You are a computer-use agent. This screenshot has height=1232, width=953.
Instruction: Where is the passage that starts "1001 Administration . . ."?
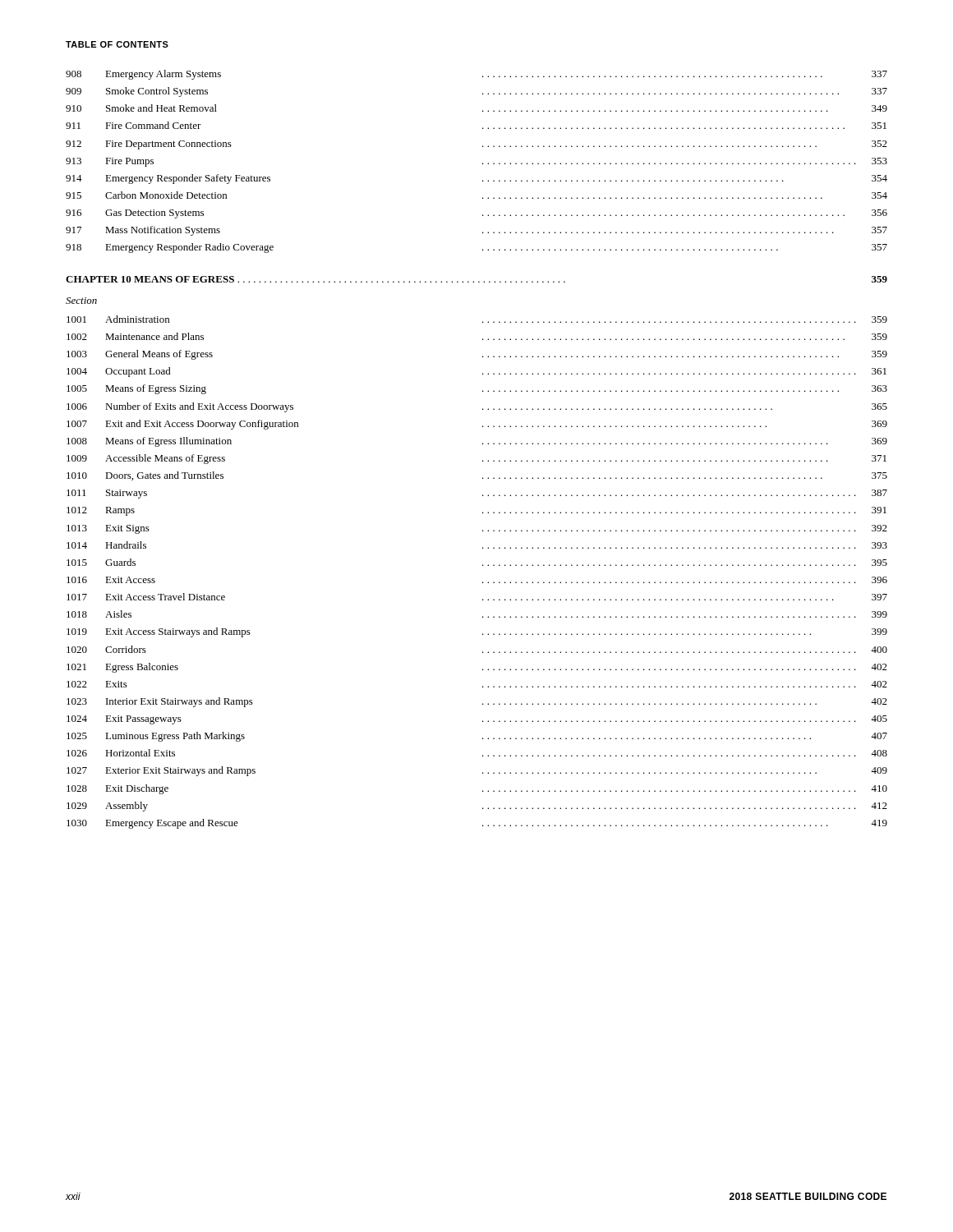click(x=476, y=319)
